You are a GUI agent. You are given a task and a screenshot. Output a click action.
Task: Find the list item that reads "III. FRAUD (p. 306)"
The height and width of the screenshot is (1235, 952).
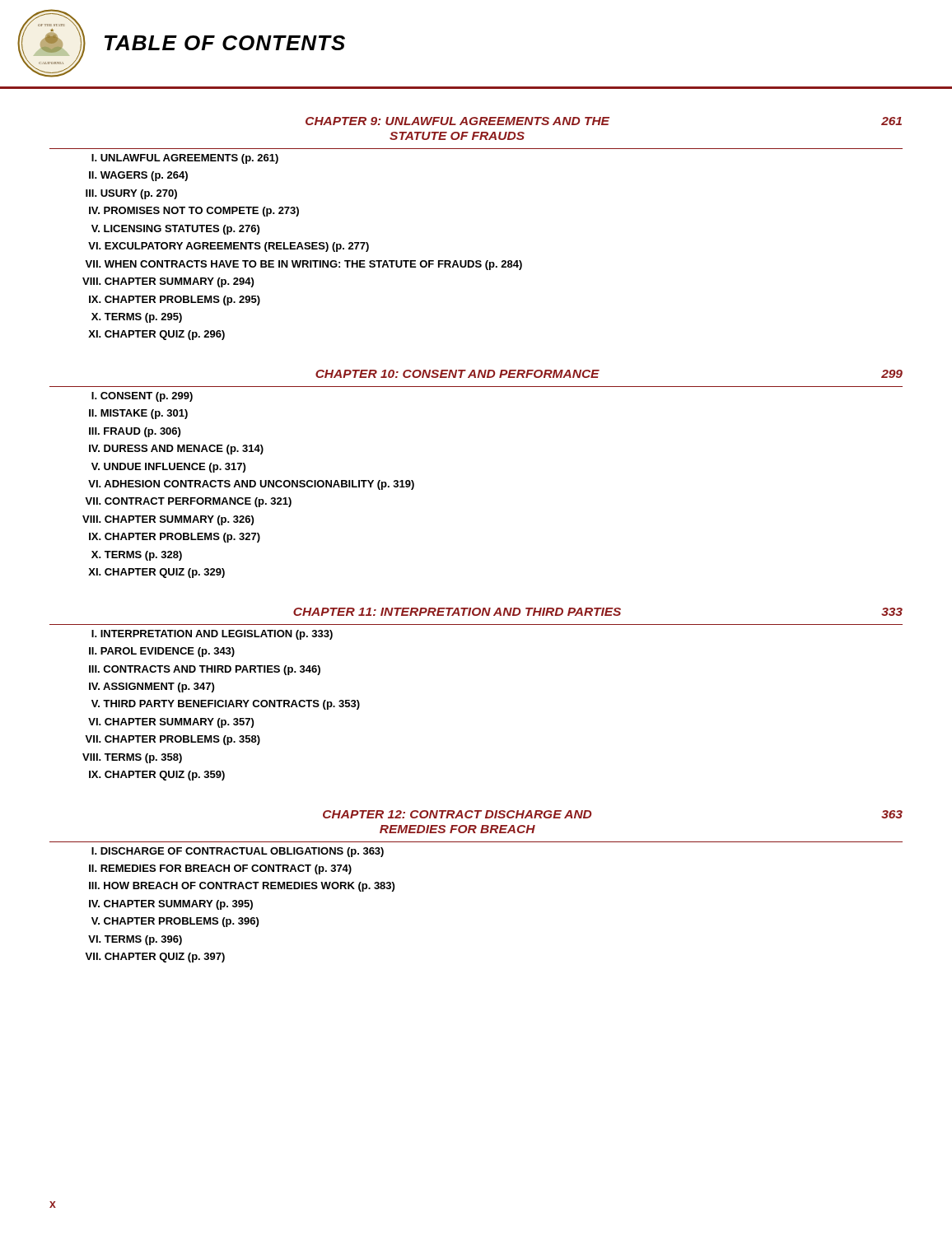click(x=132, y=431)
